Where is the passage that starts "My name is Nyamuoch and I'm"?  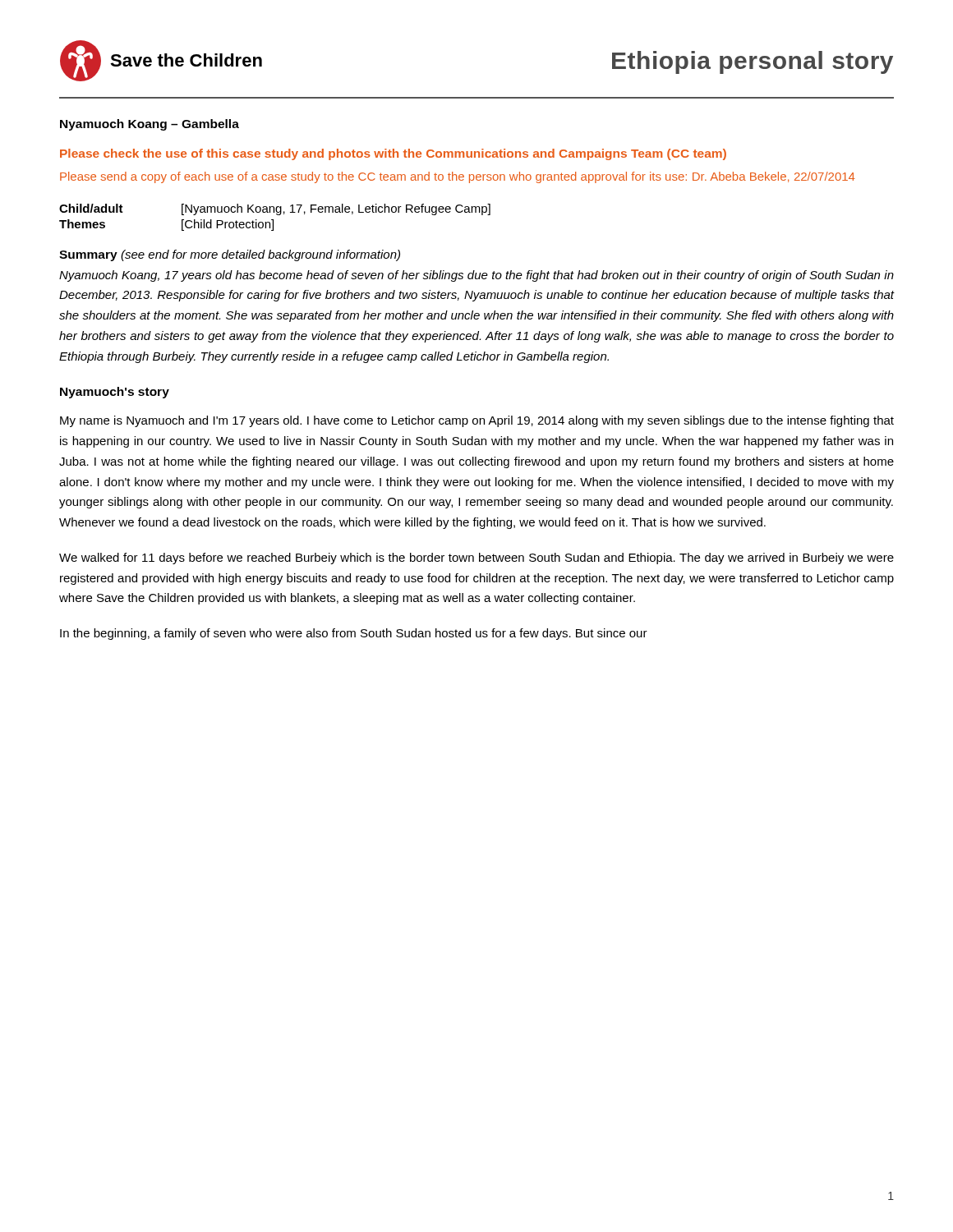click(x=476, y=471)
